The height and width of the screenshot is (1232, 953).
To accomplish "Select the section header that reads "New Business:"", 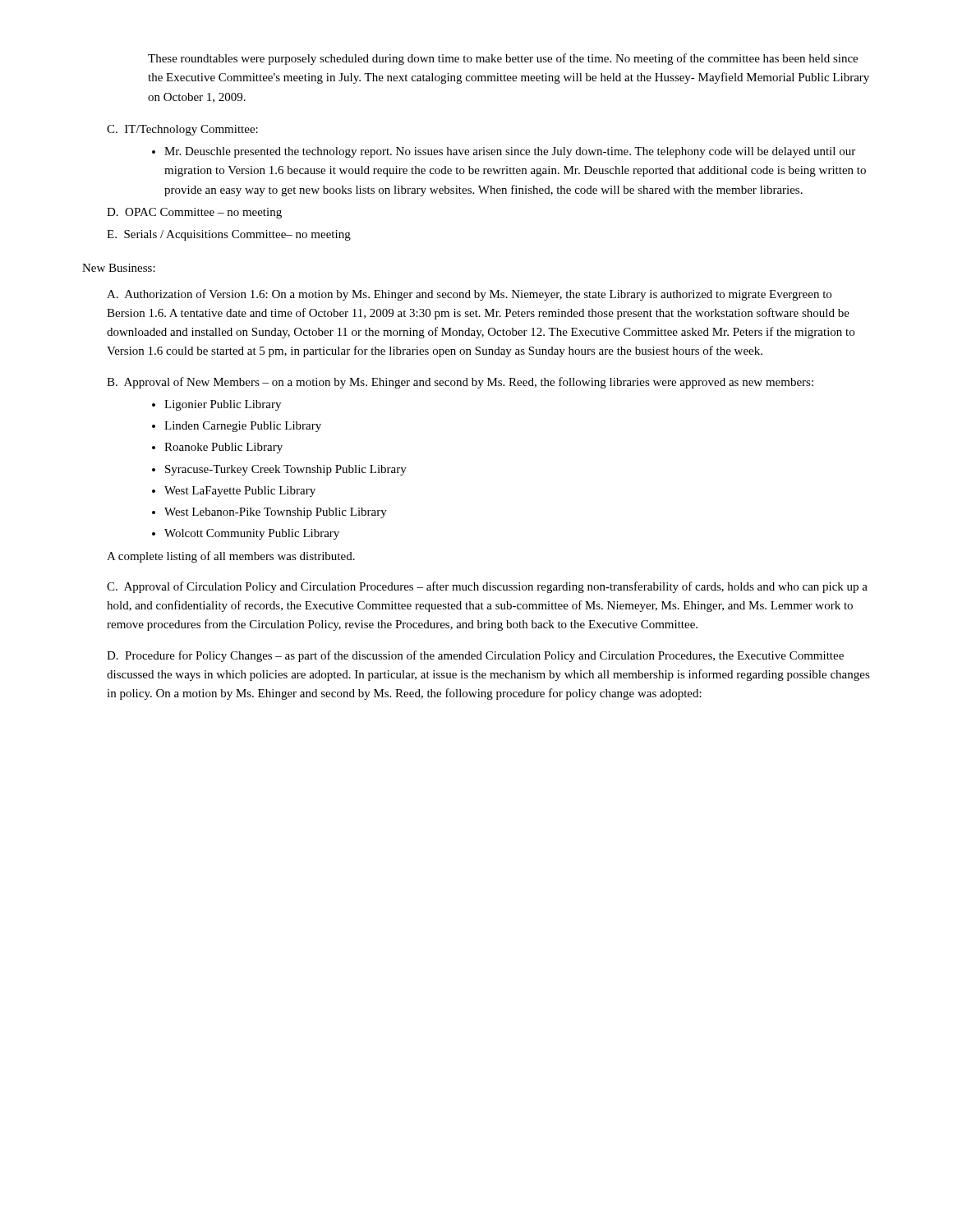I will click(119, 268).
